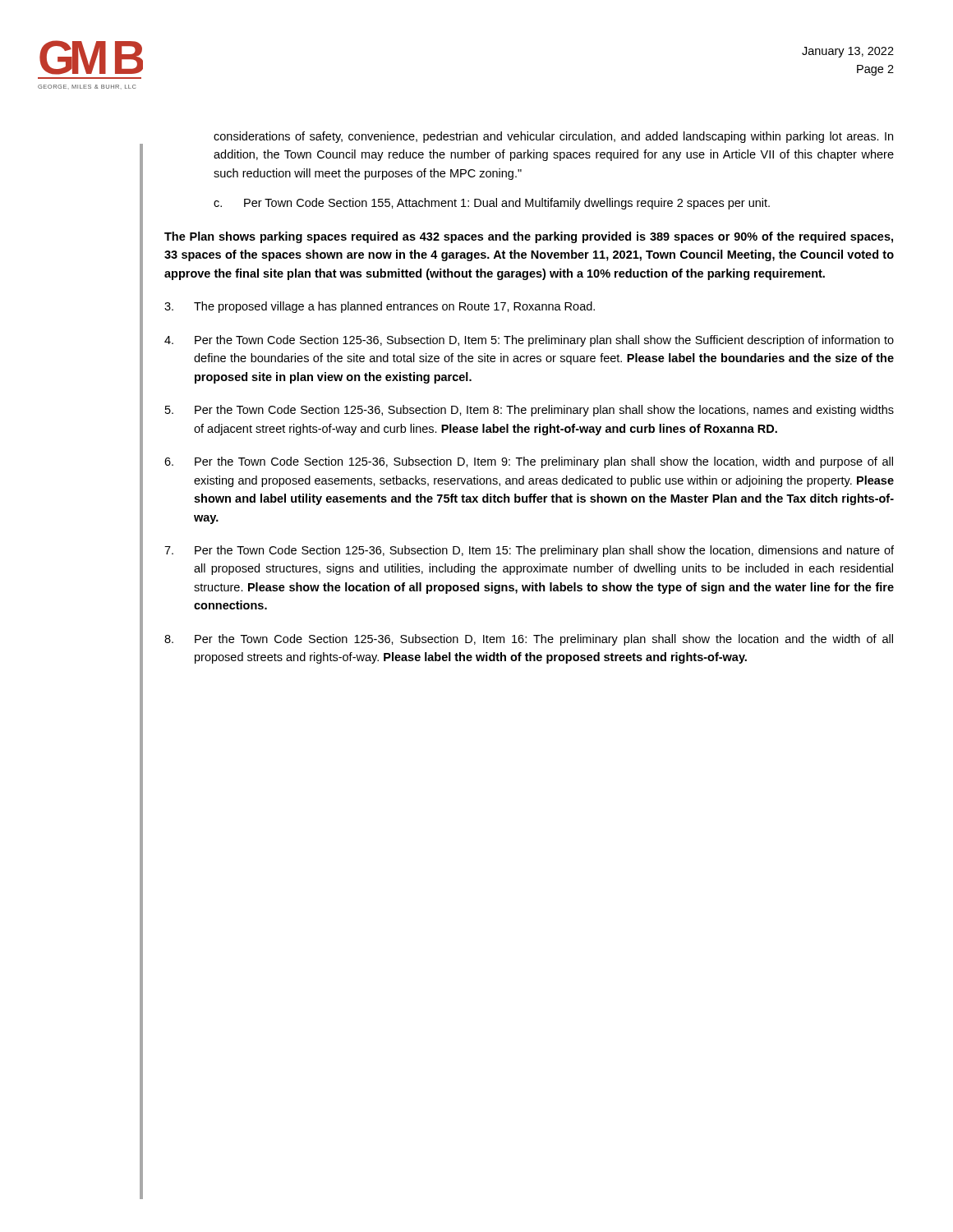
Task: Locate the block of text that opens with "8. Per the Town Code Section 125-36,"
Action: tap(529, 648)
